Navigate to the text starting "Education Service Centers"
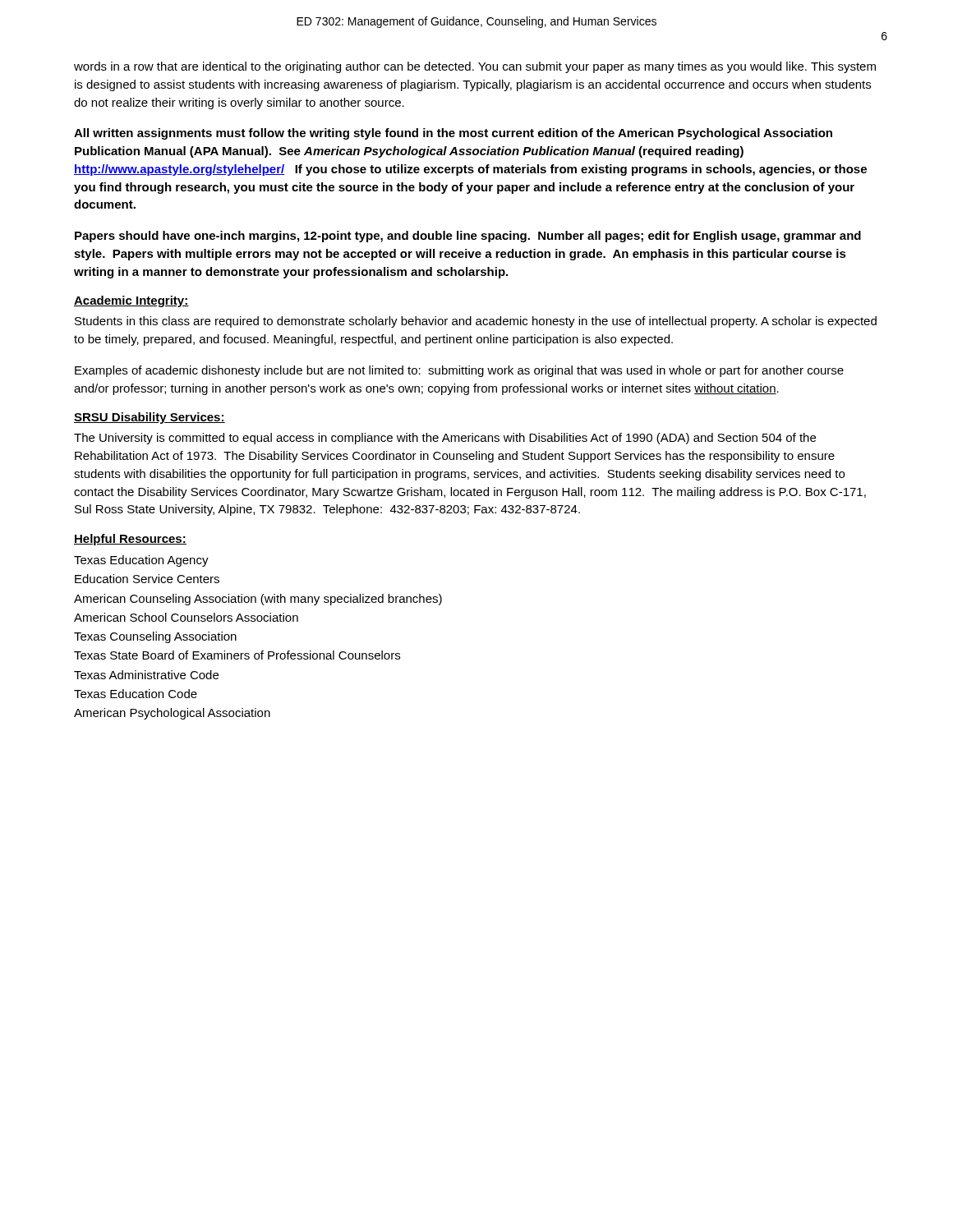953x1232 pixels. 147,579
